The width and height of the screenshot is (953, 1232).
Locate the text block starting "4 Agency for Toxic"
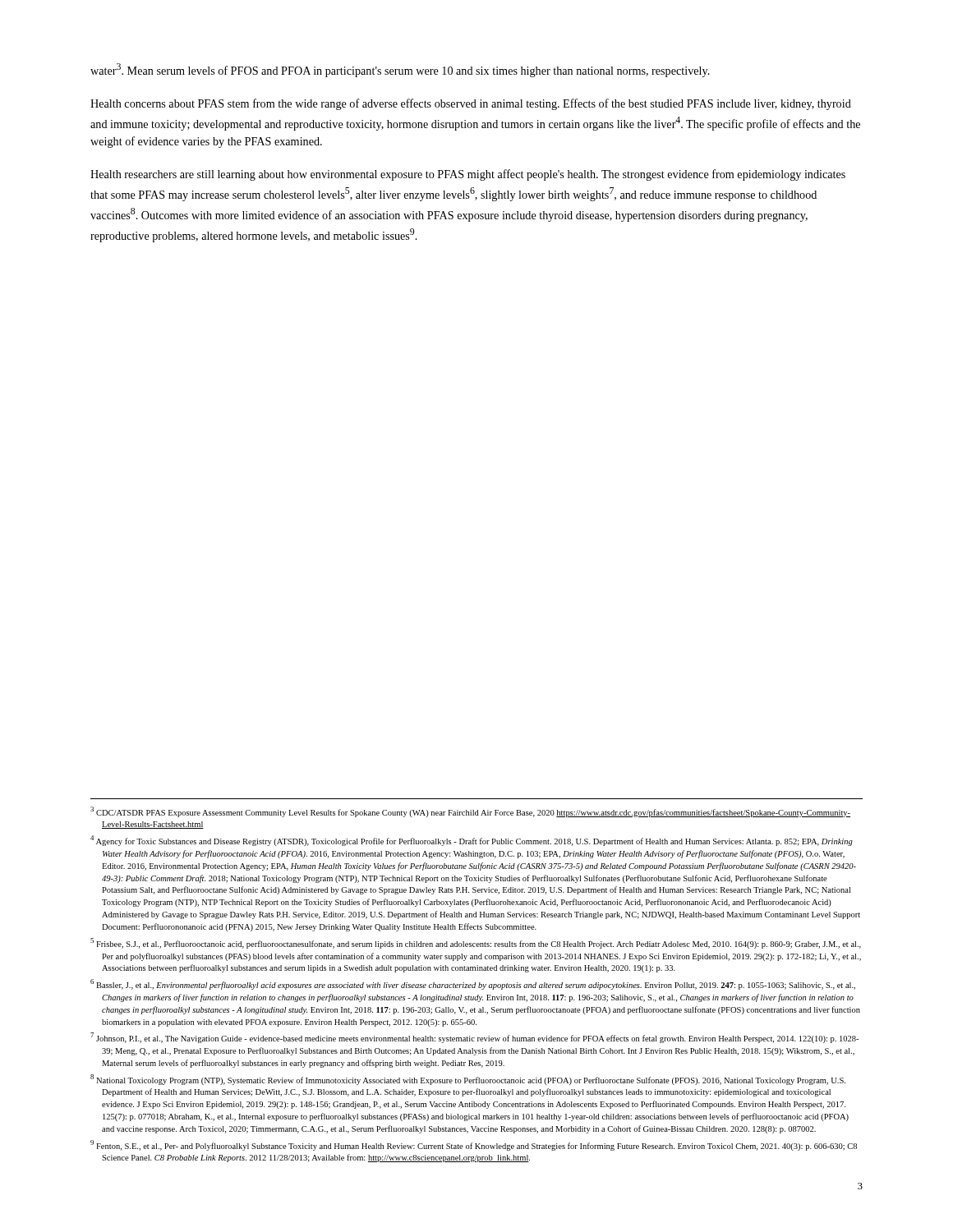(475, 883)
